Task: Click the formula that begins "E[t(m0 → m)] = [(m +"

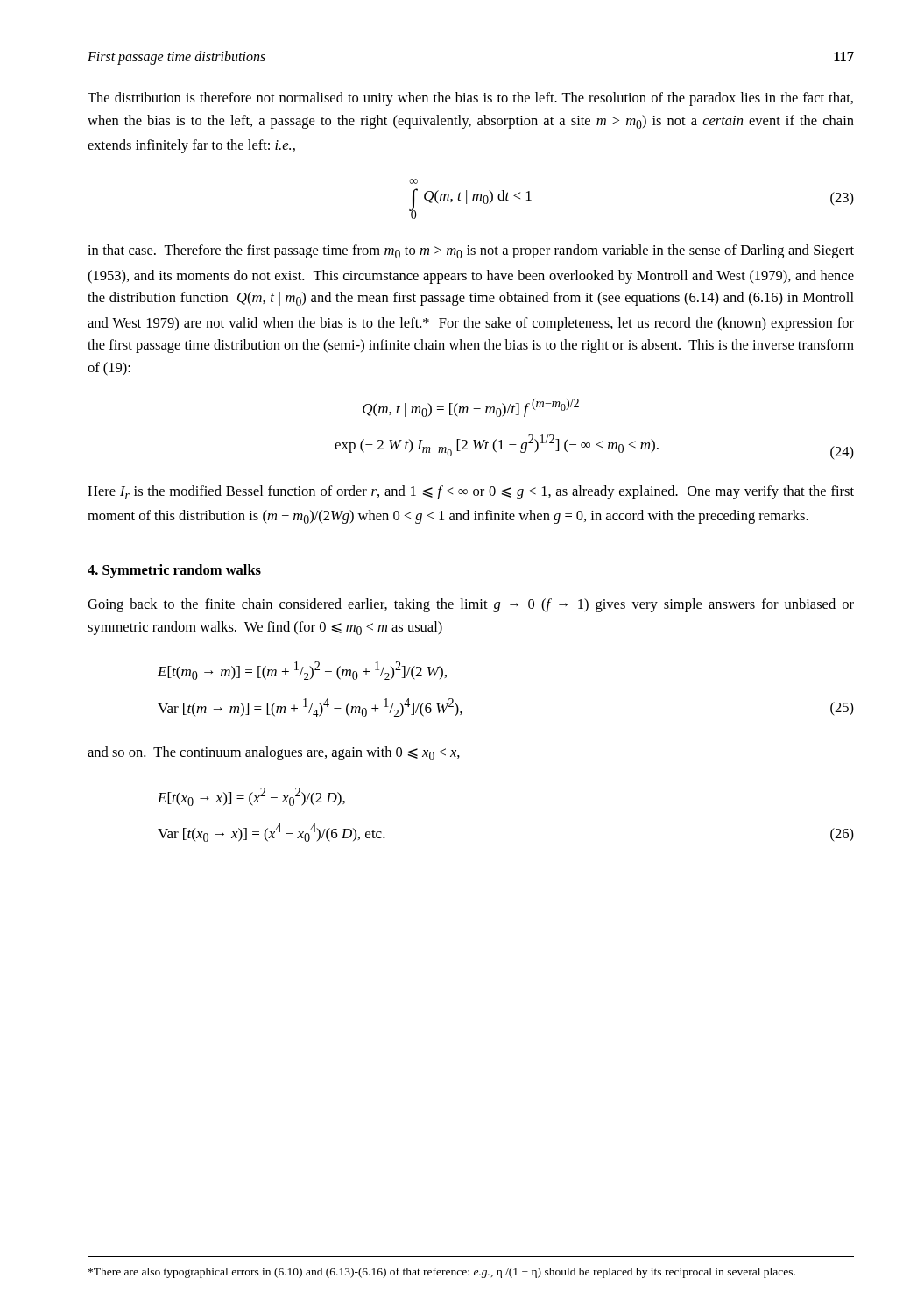Action: click(x=302, y=671)
